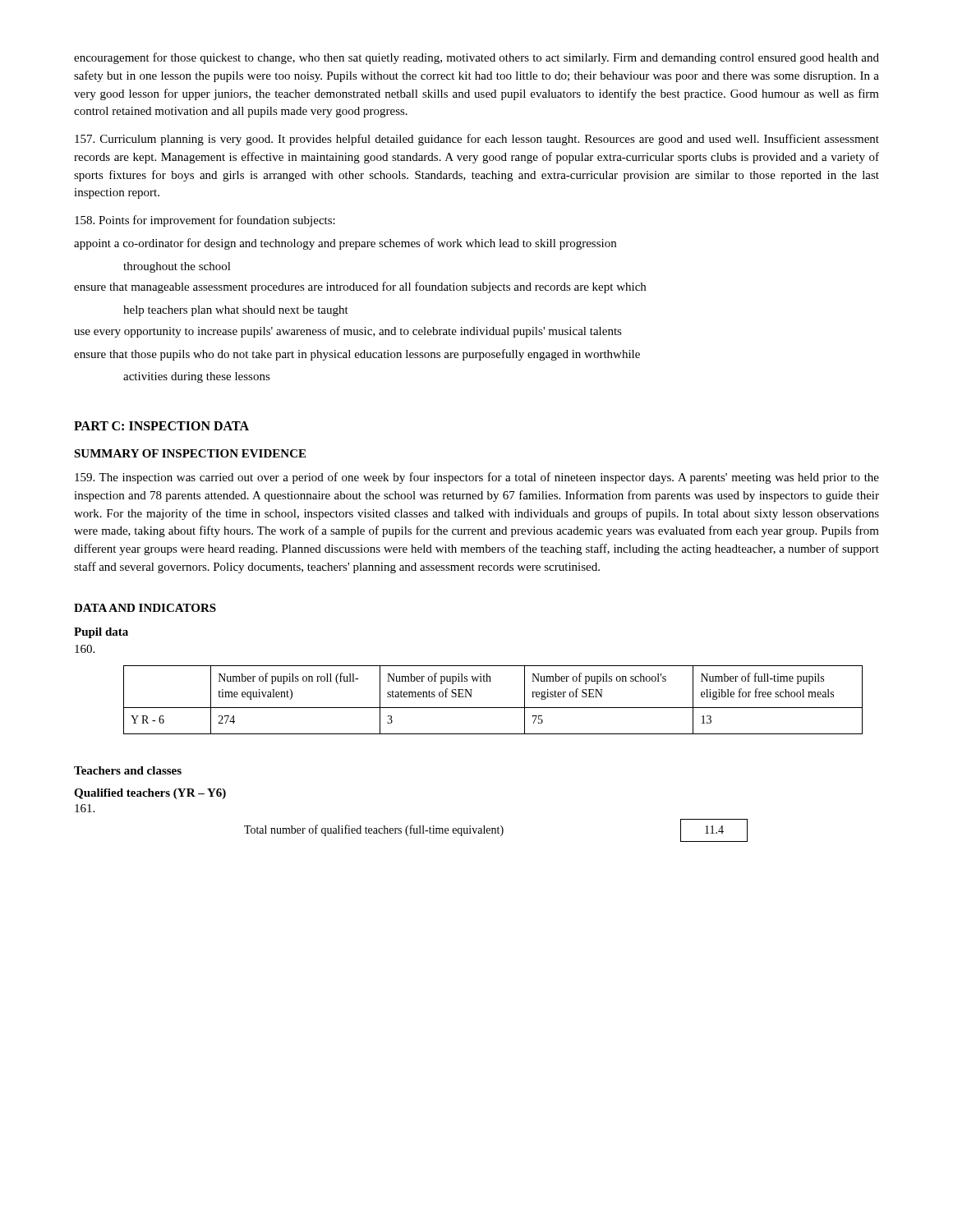Navigate to the passage starting "DATA AND INDICATORS"
This screenshot has height=1232, width=953.
[145, 608]
